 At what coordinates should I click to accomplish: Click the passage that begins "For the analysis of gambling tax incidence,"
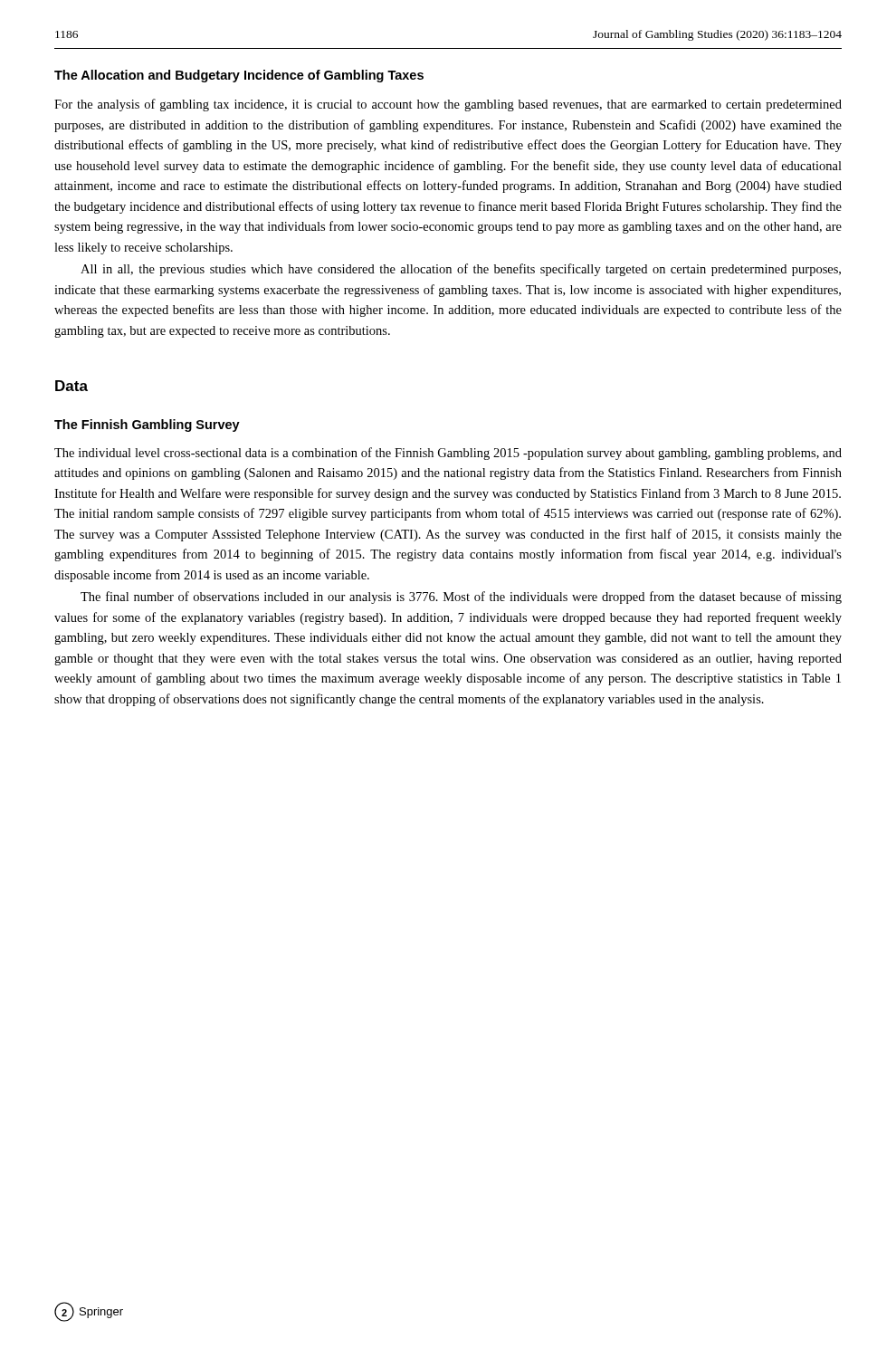click(448, 217)
